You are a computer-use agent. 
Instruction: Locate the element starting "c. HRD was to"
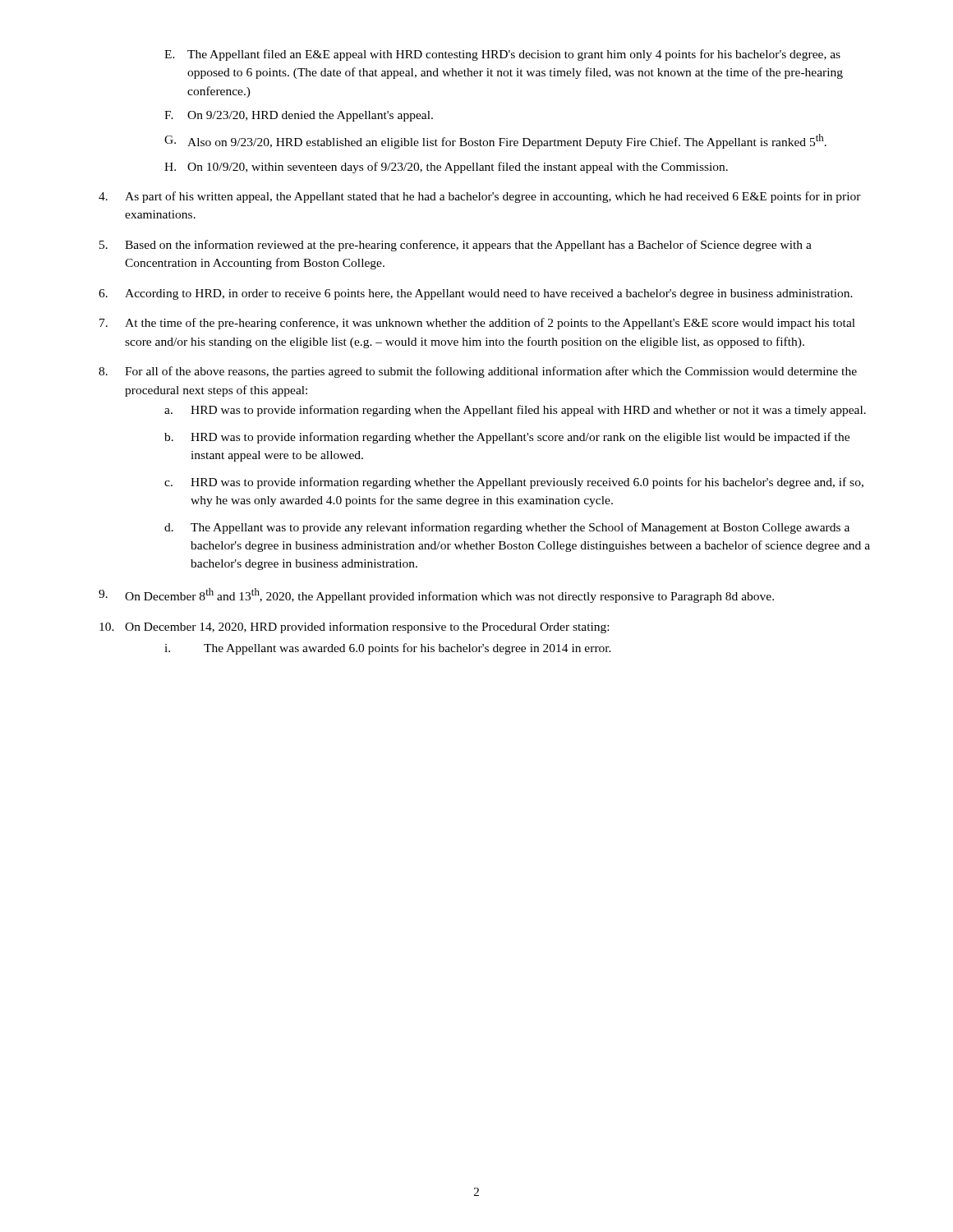[518, 491]
